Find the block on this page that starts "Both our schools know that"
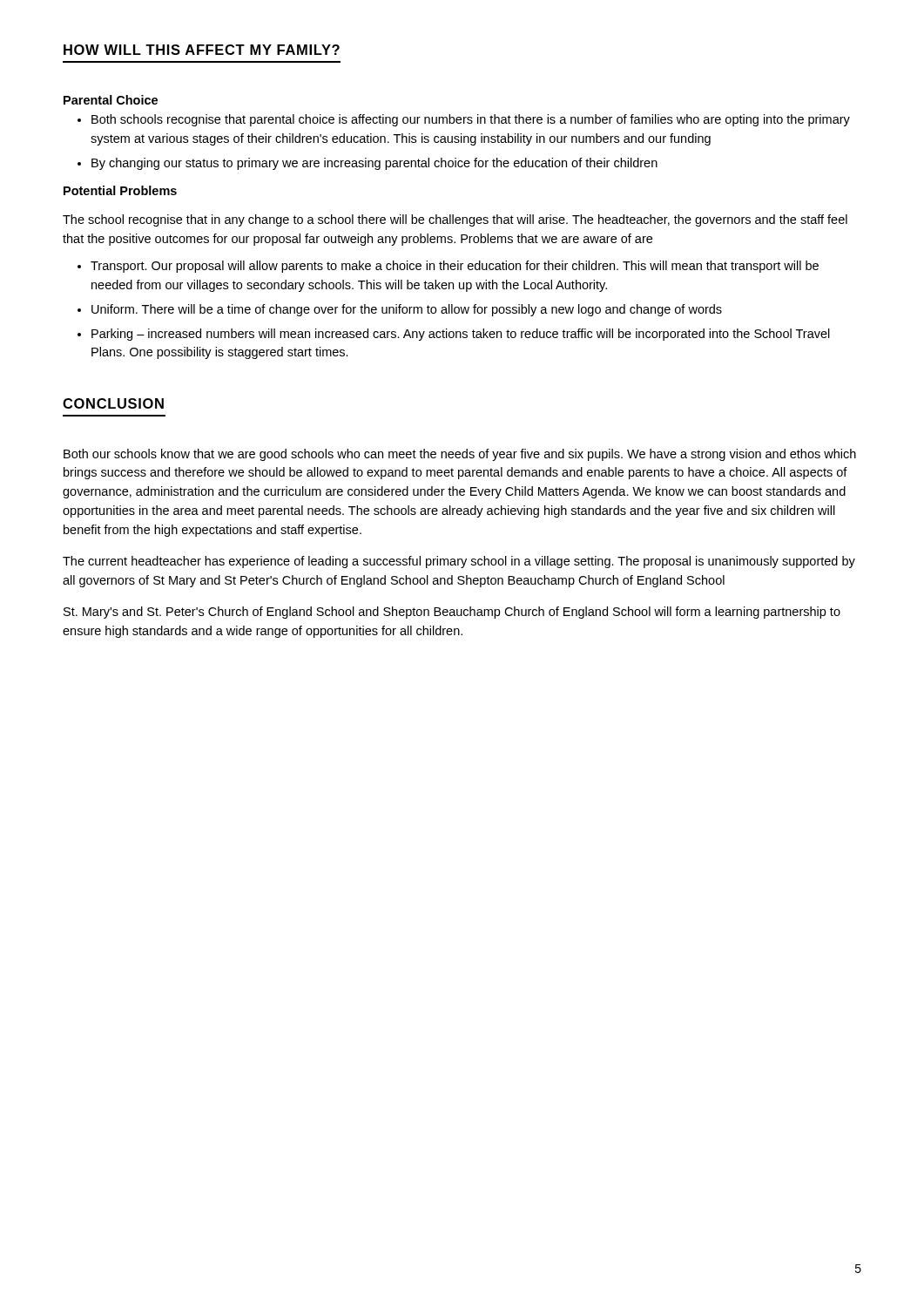 click(462, 492)
